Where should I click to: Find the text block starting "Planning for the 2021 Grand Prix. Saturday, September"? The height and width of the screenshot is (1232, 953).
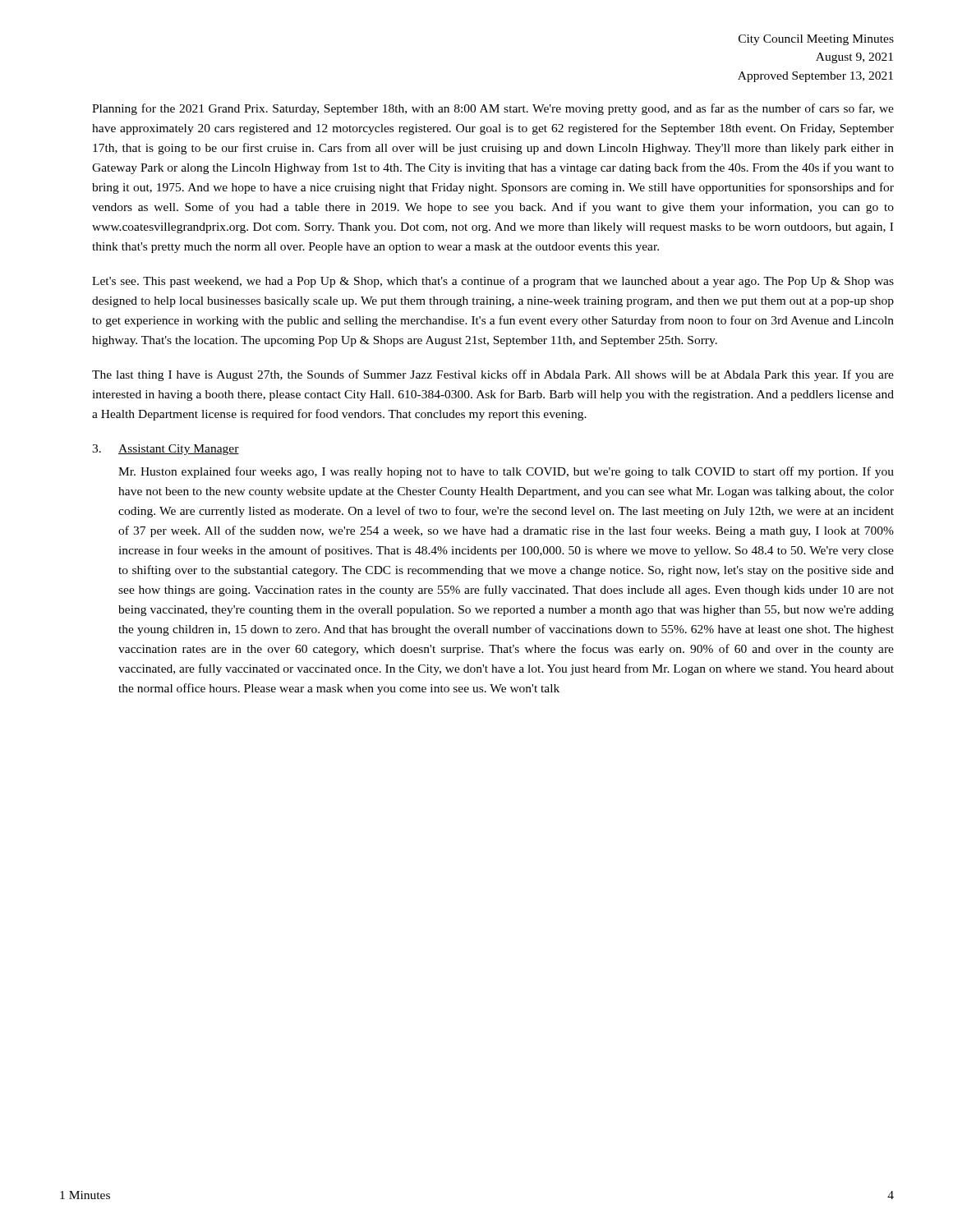coord(493,177)
